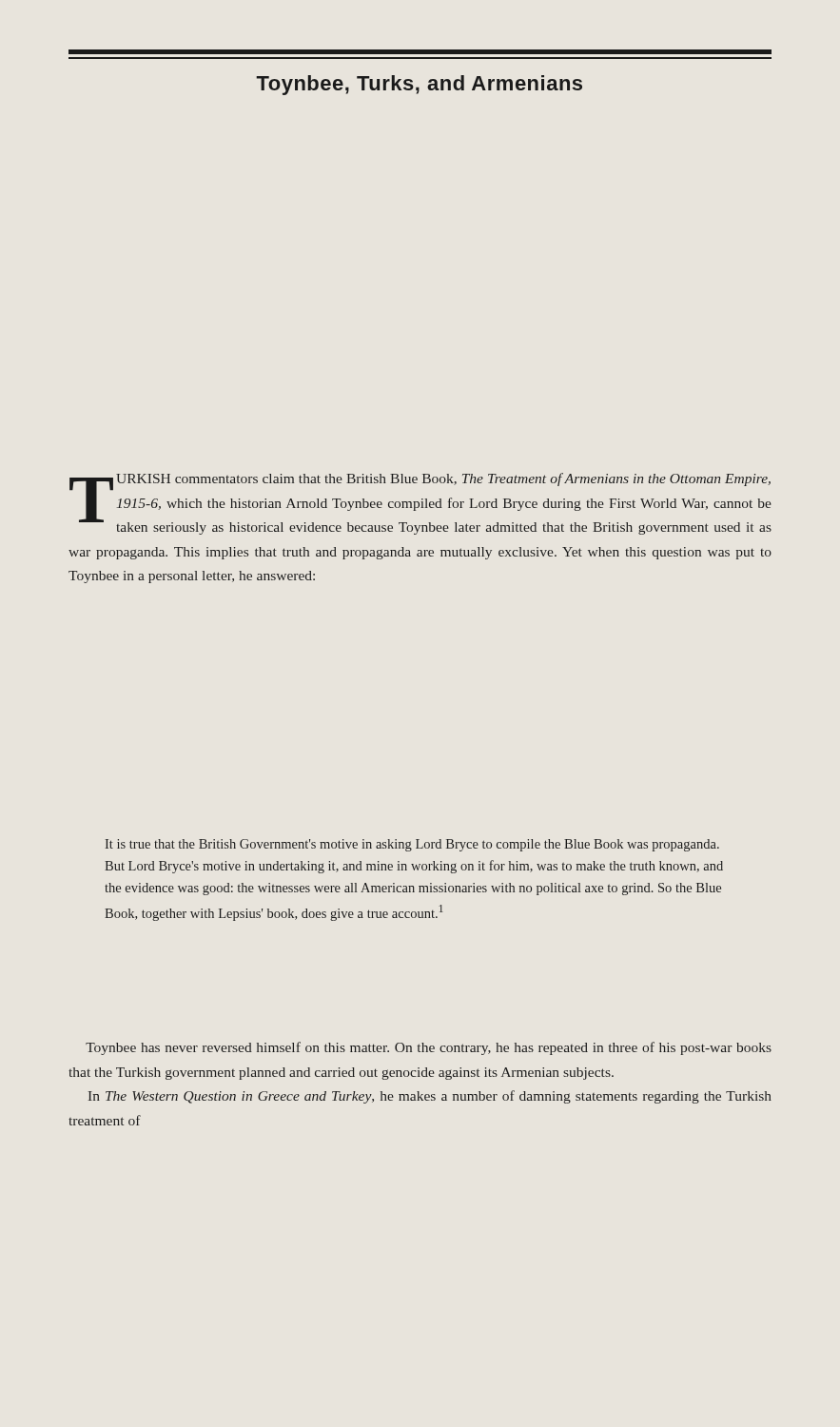Find the element starting "Toynbee has never reversed himself"
This screenshot has height=1427, width=840.
tap(420, 1083)
